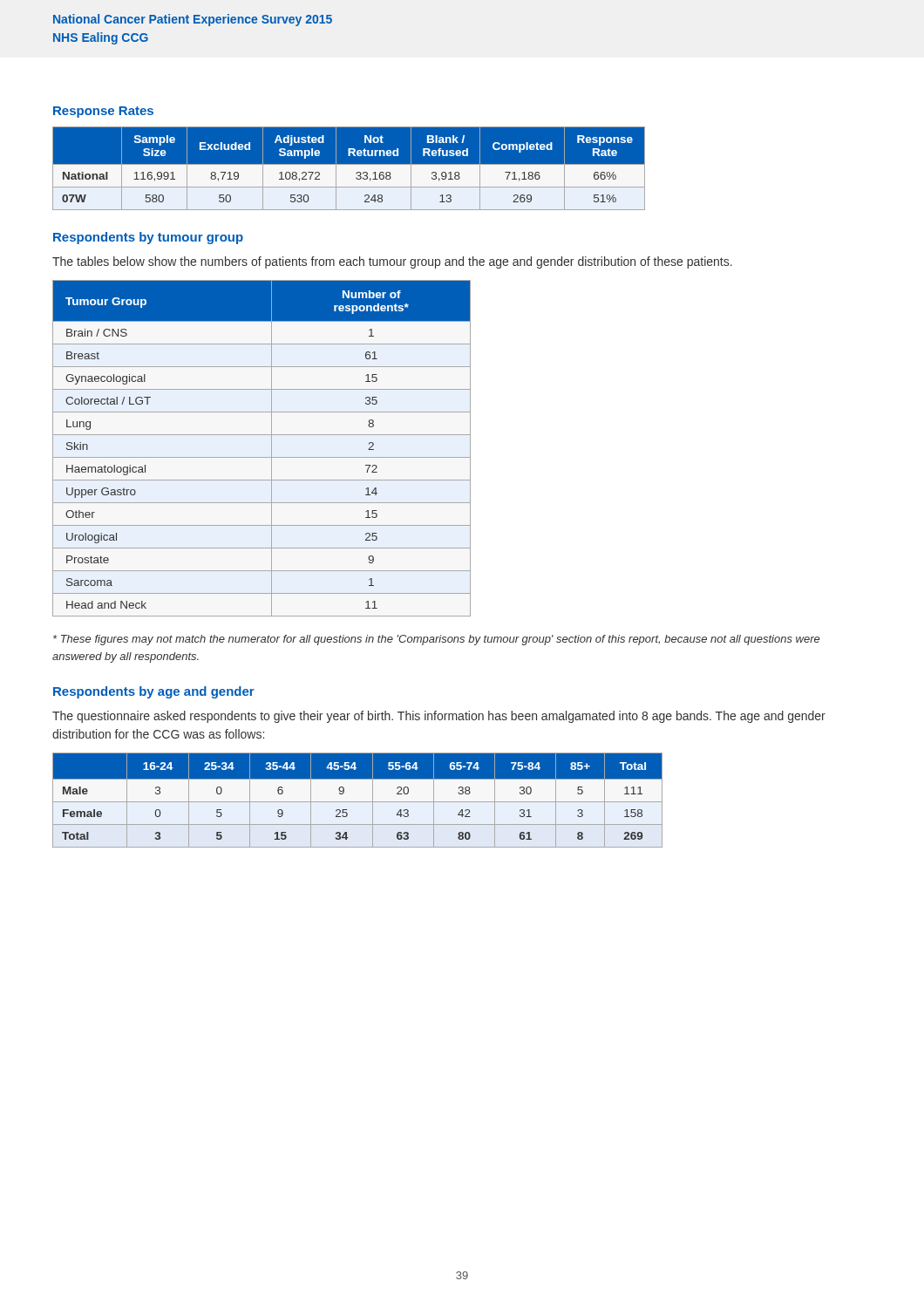Select the text block containing "The tables below show"
The height and width of the screenshot is (1308, 924).
pyautogui.click(x=393, y=262)
